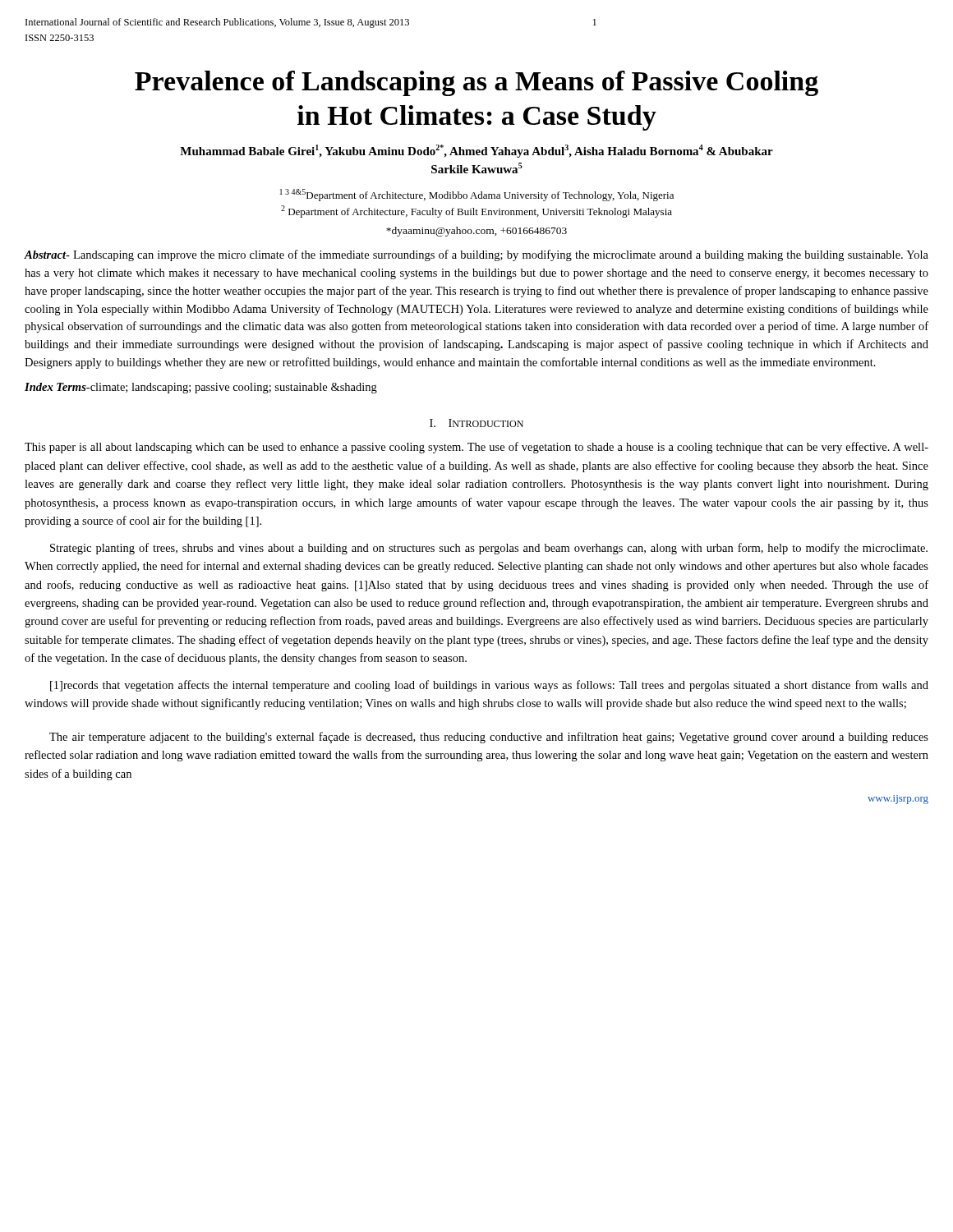Where is the passage that starts "Strategic planting of trees, shrubs"?
953x1232 pixels.
pos(476,603)
